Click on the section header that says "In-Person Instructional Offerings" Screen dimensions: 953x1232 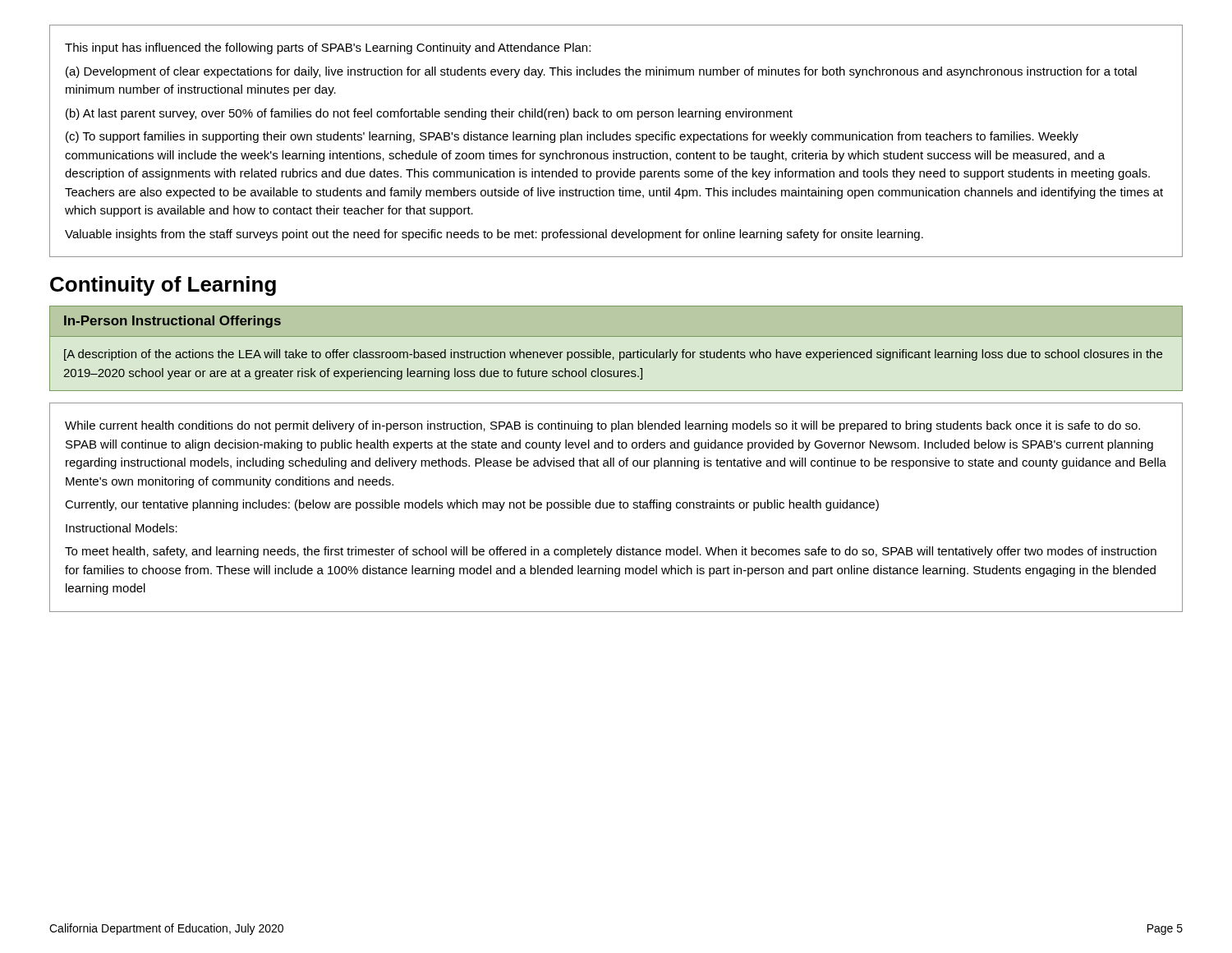click(x=172, y=321)
